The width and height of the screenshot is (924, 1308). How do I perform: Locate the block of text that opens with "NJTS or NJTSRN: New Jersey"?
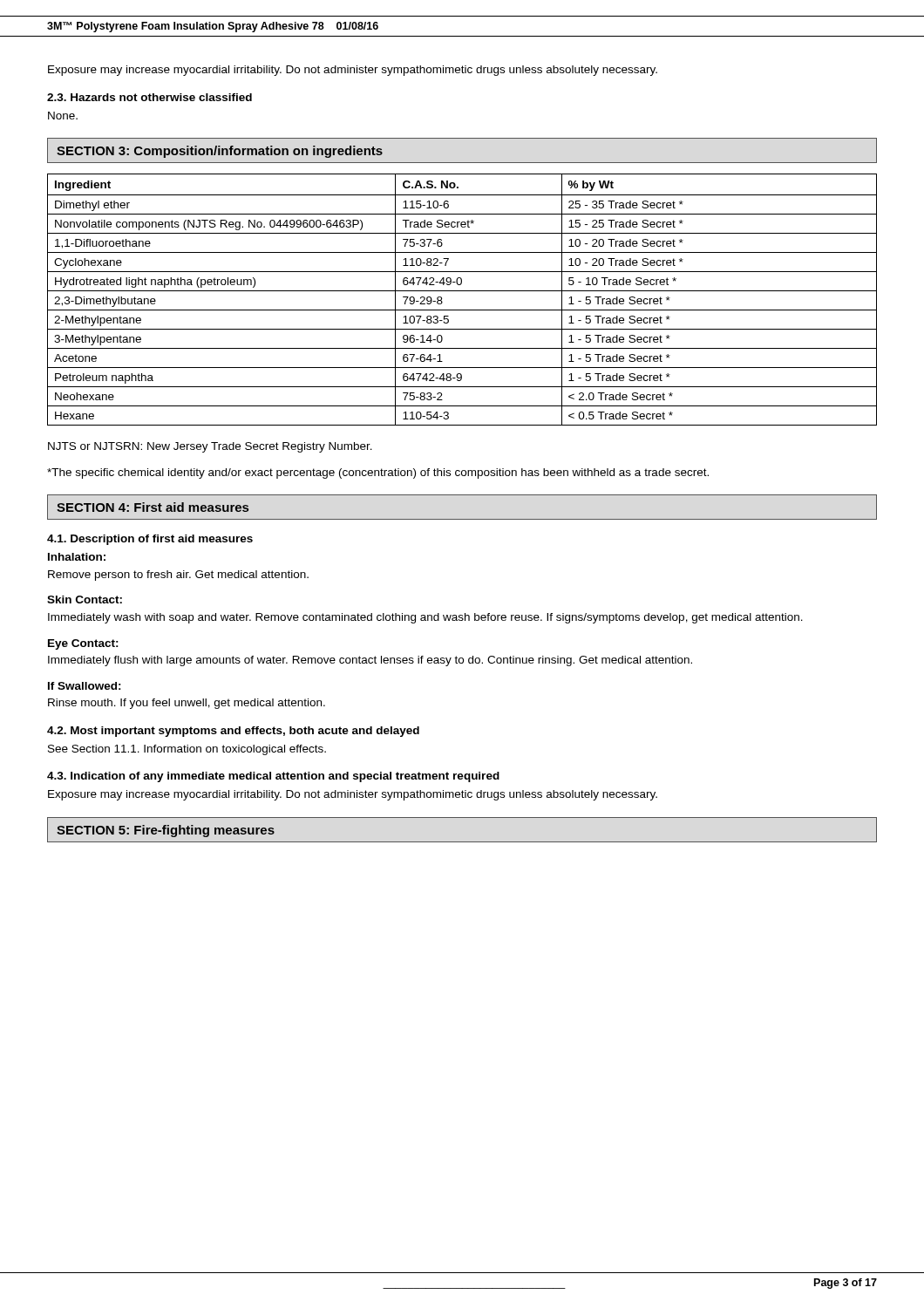click(210, 446)
